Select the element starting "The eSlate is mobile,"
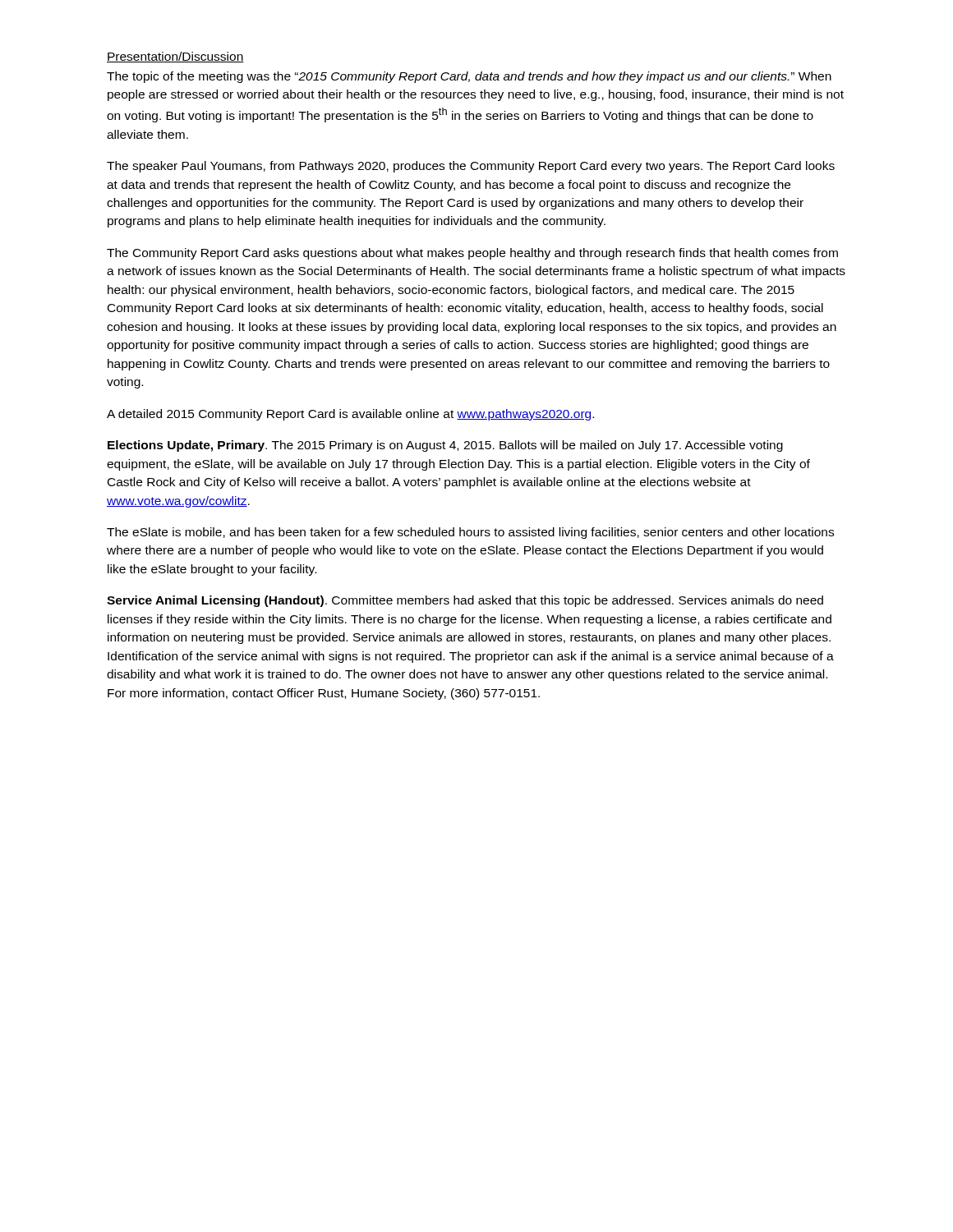 pos(476,551)
